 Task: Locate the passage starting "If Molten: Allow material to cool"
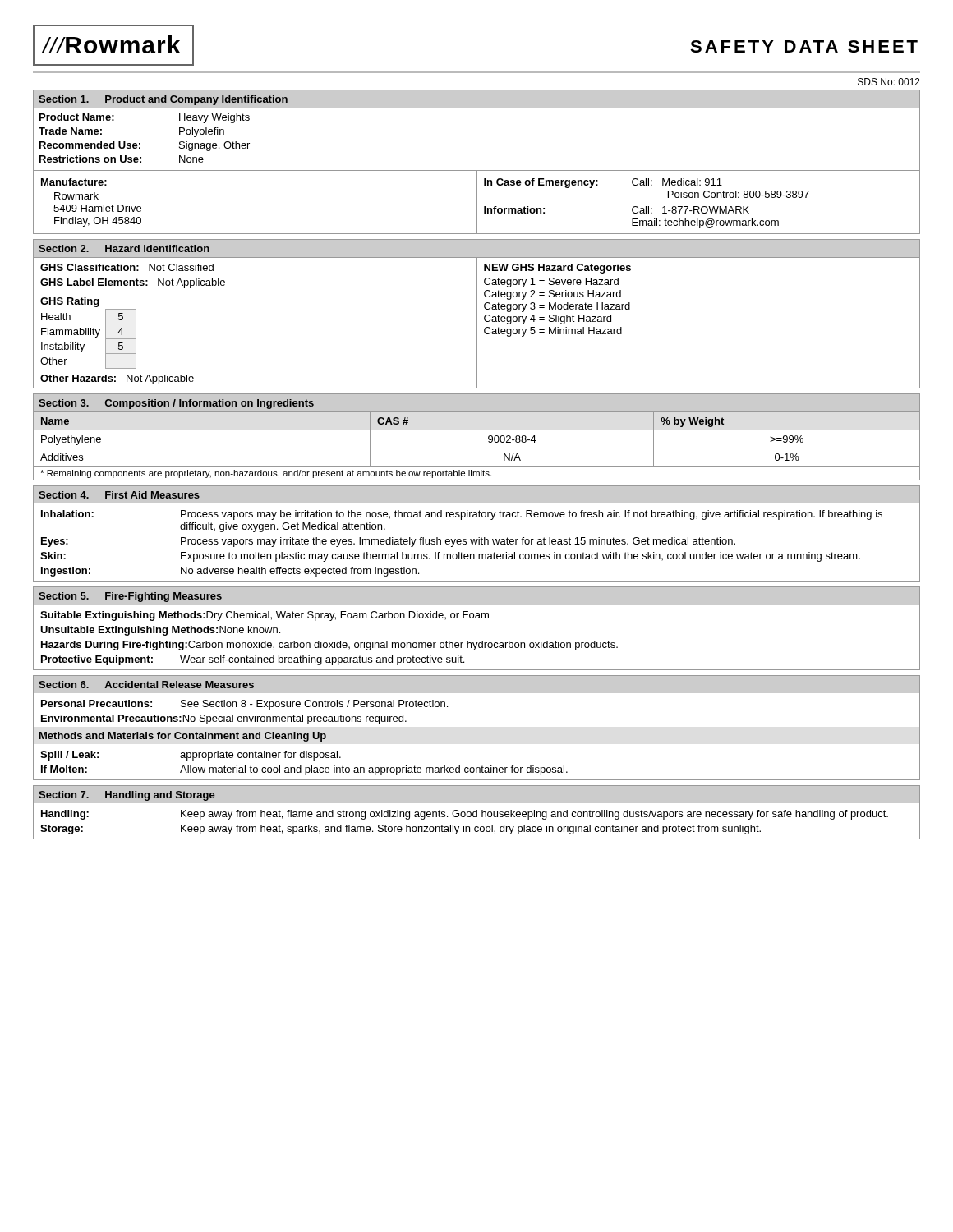[476, 769]
